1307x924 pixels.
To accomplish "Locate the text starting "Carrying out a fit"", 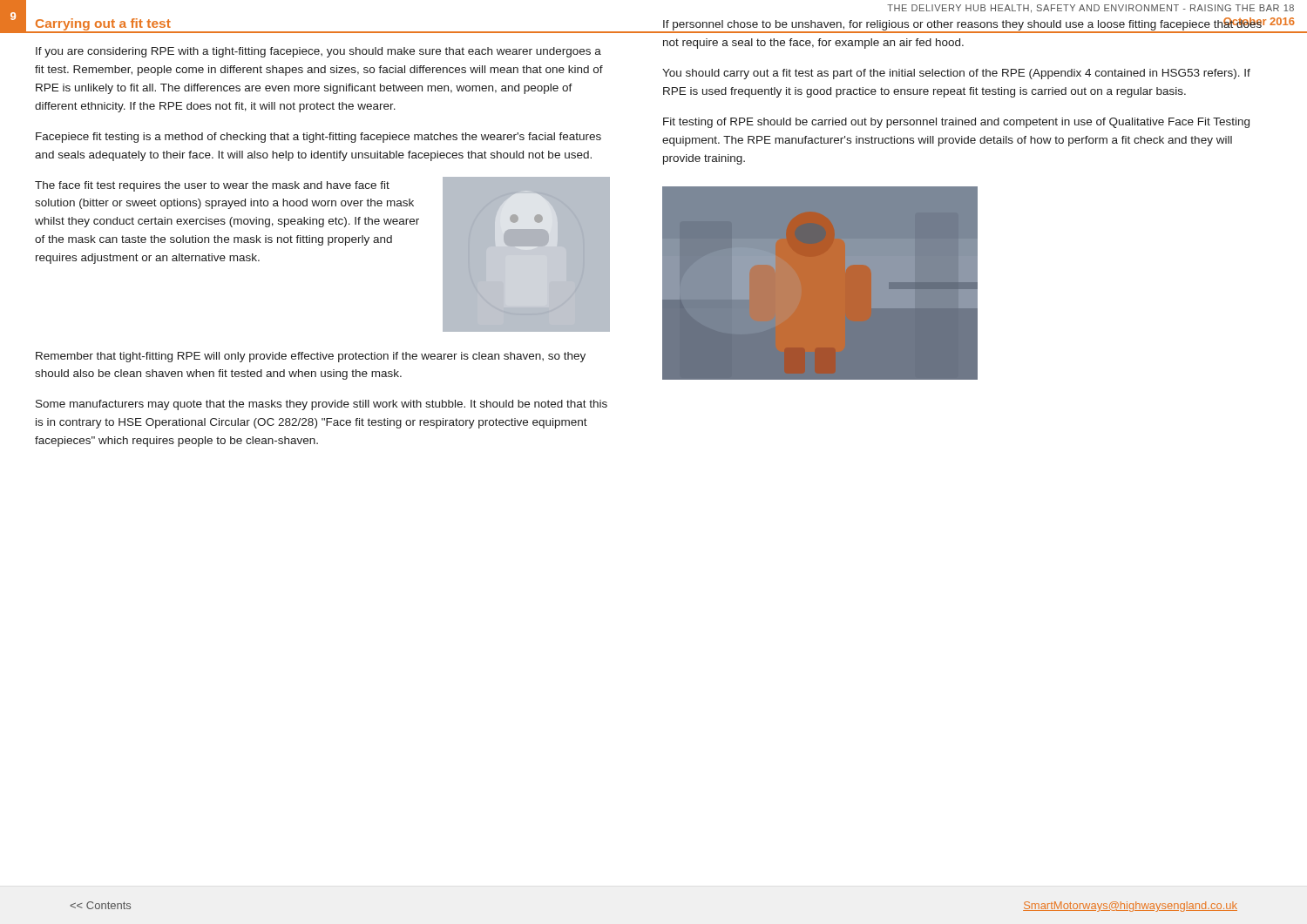I will pos(103,23).
